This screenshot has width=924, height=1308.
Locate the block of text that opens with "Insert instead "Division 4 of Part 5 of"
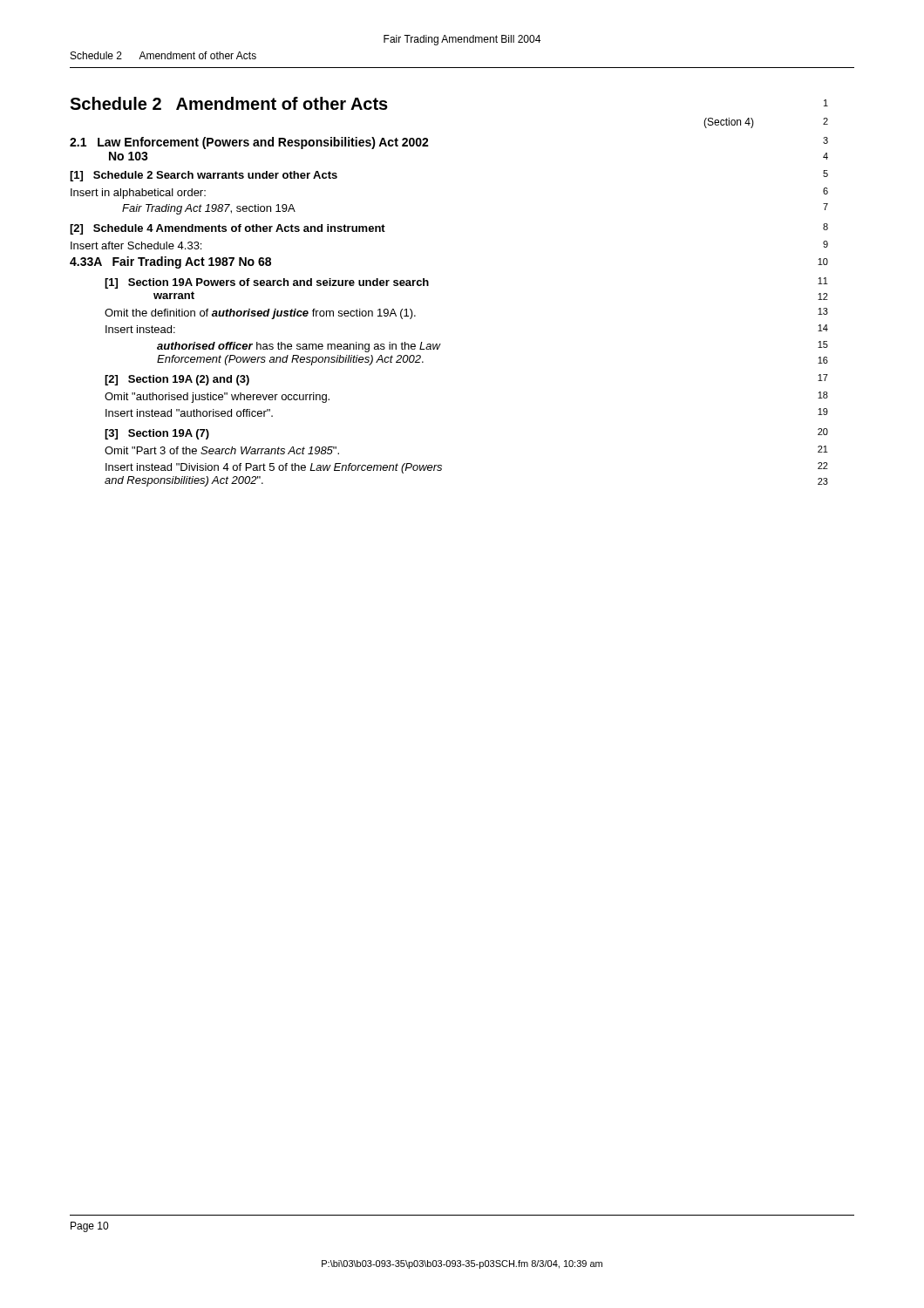point(273,468)
